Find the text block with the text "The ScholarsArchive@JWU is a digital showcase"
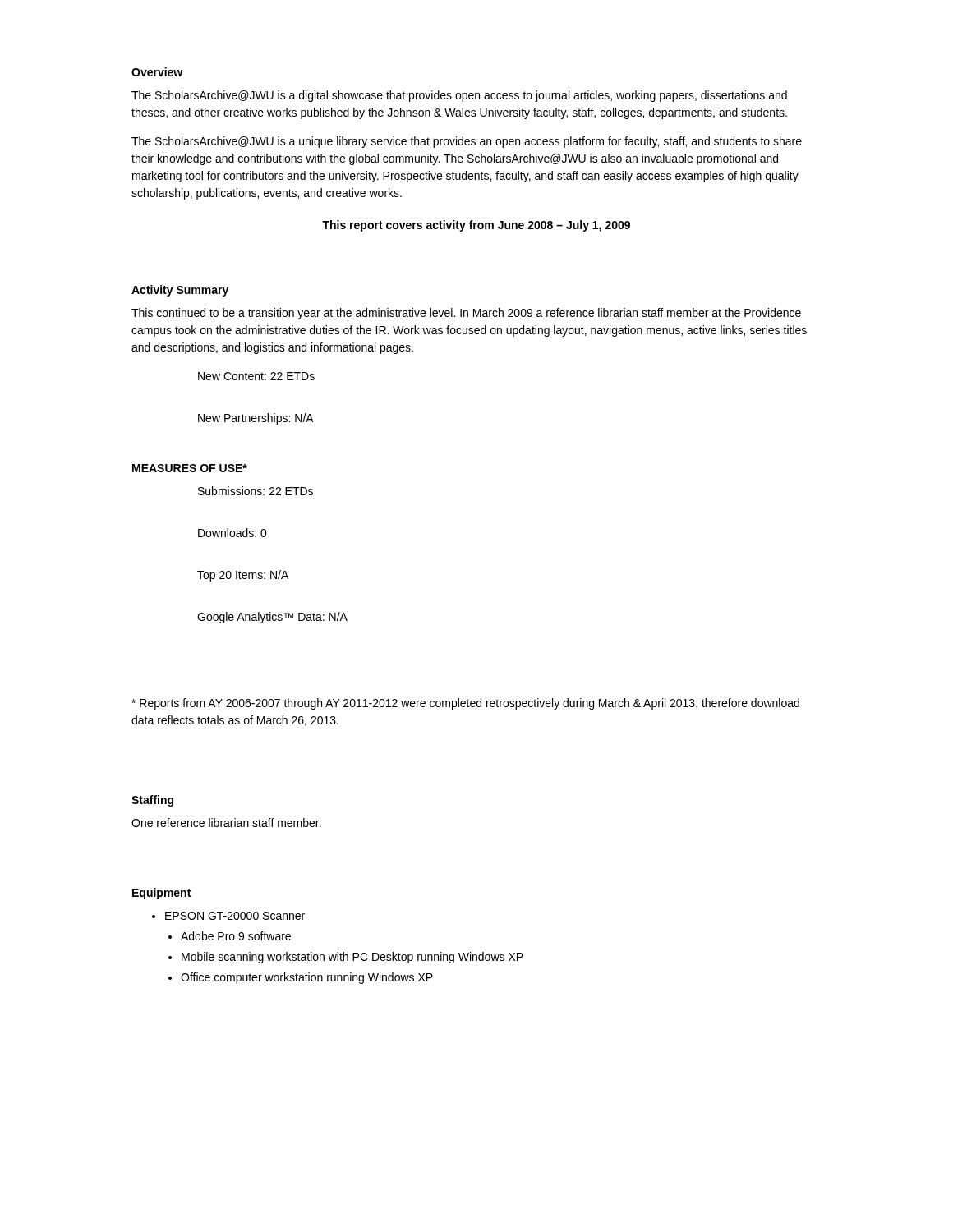 [460, 104]
